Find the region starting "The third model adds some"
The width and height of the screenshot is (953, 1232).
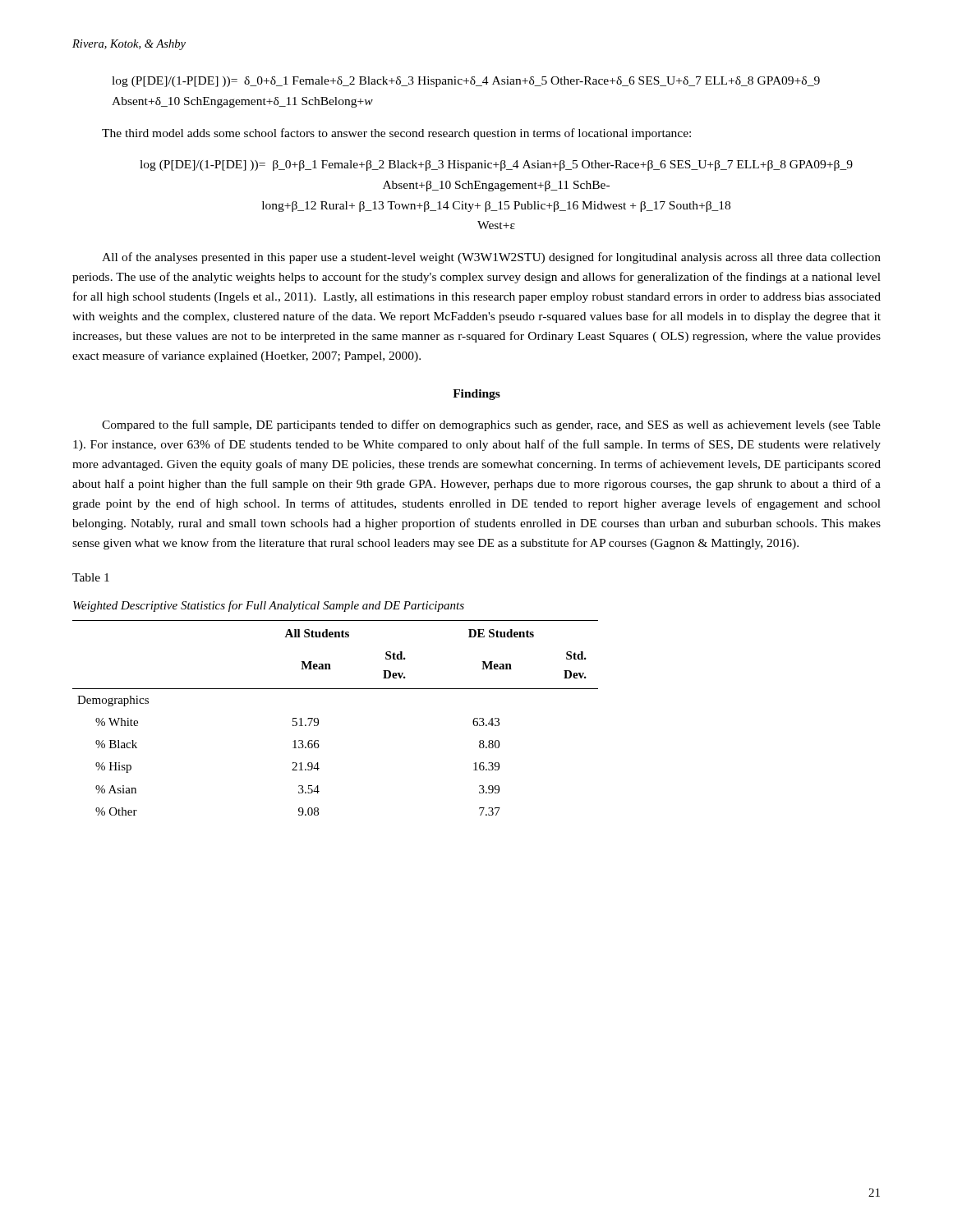(397, 133)
